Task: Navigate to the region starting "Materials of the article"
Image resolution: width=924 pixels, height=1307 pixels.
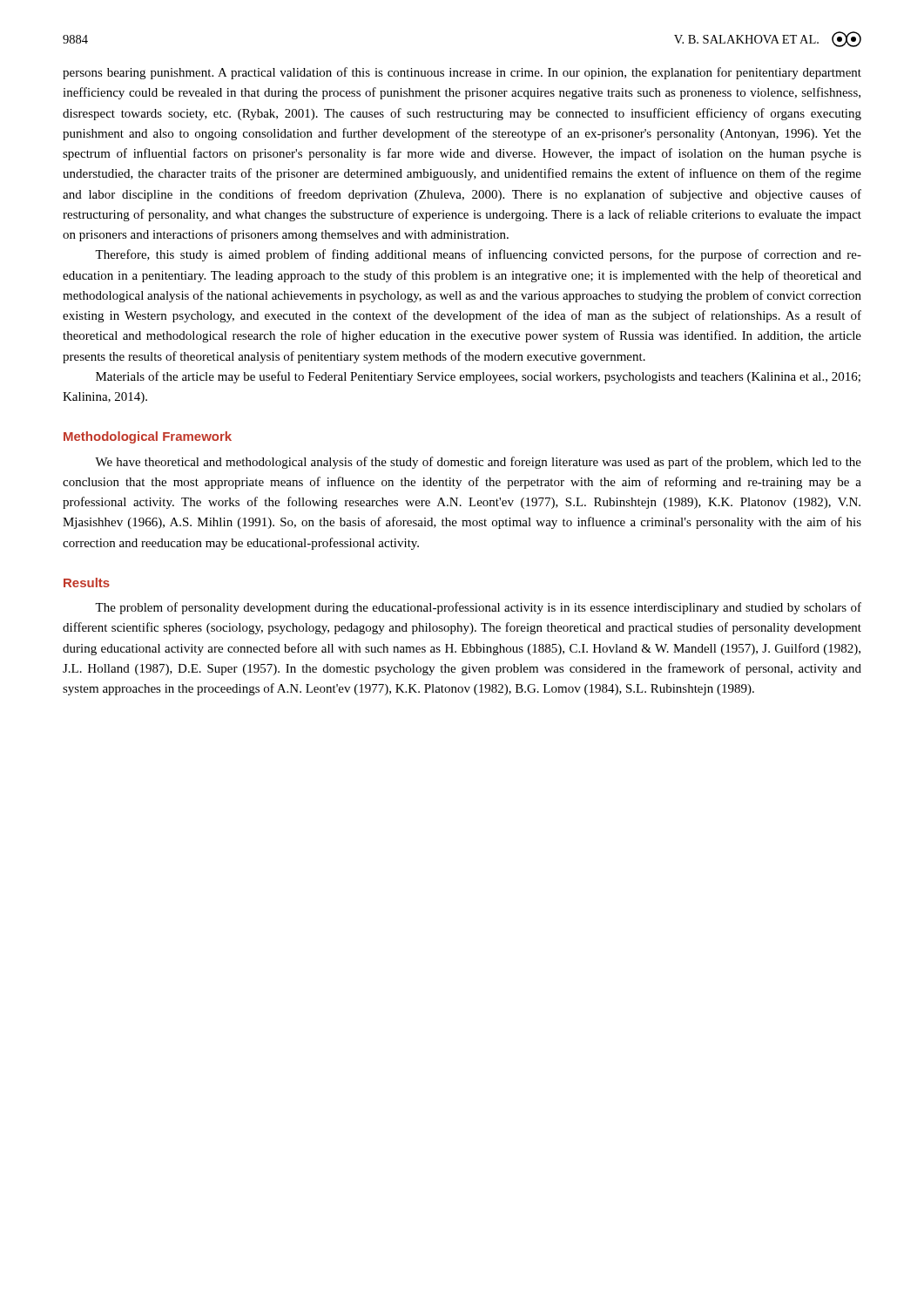Action: click(x=462, y=386)
